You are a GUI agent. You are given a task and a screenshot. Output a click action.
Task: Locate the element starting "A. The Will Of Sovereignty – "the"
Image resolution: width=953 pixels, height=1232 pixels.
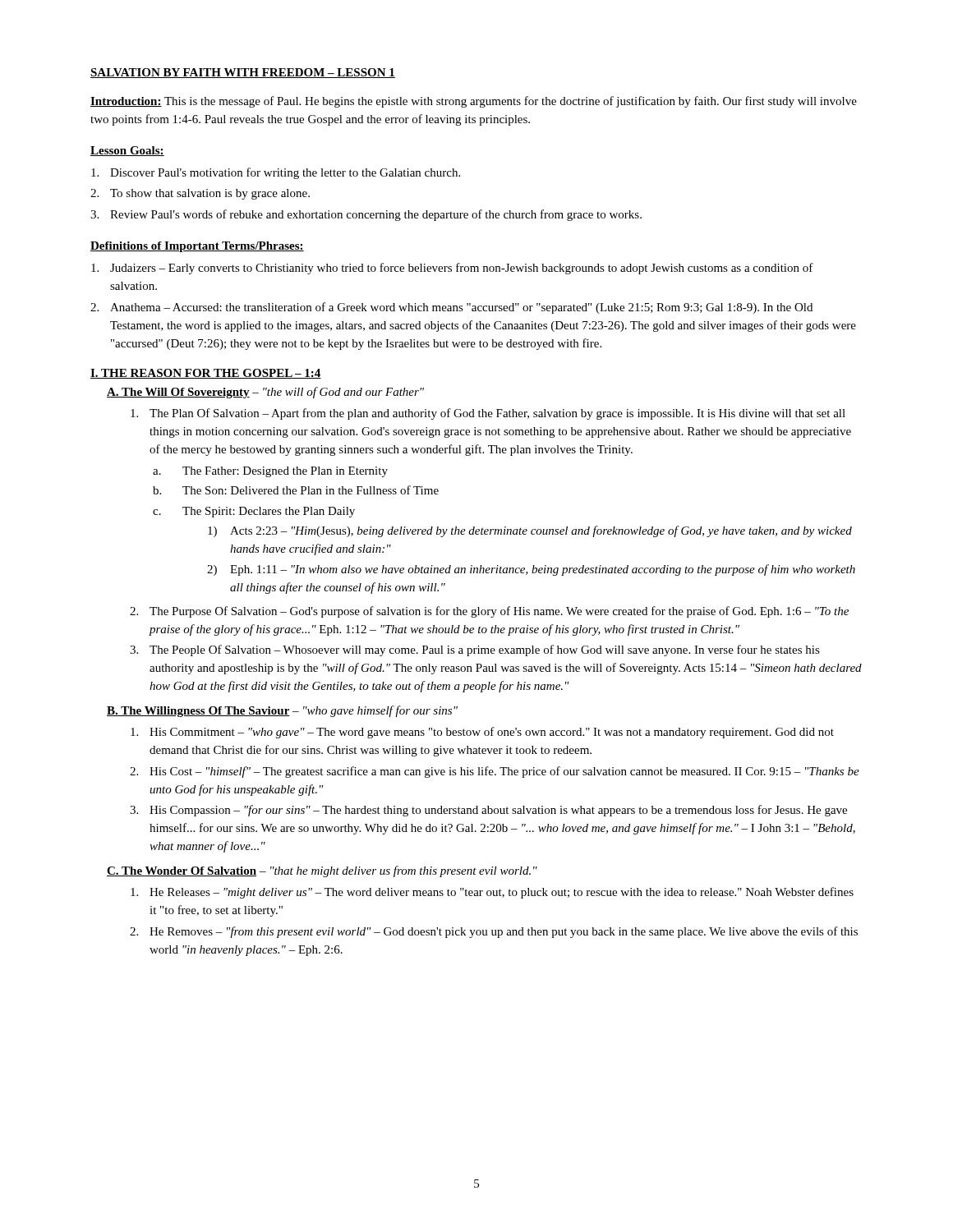point(265,391)
